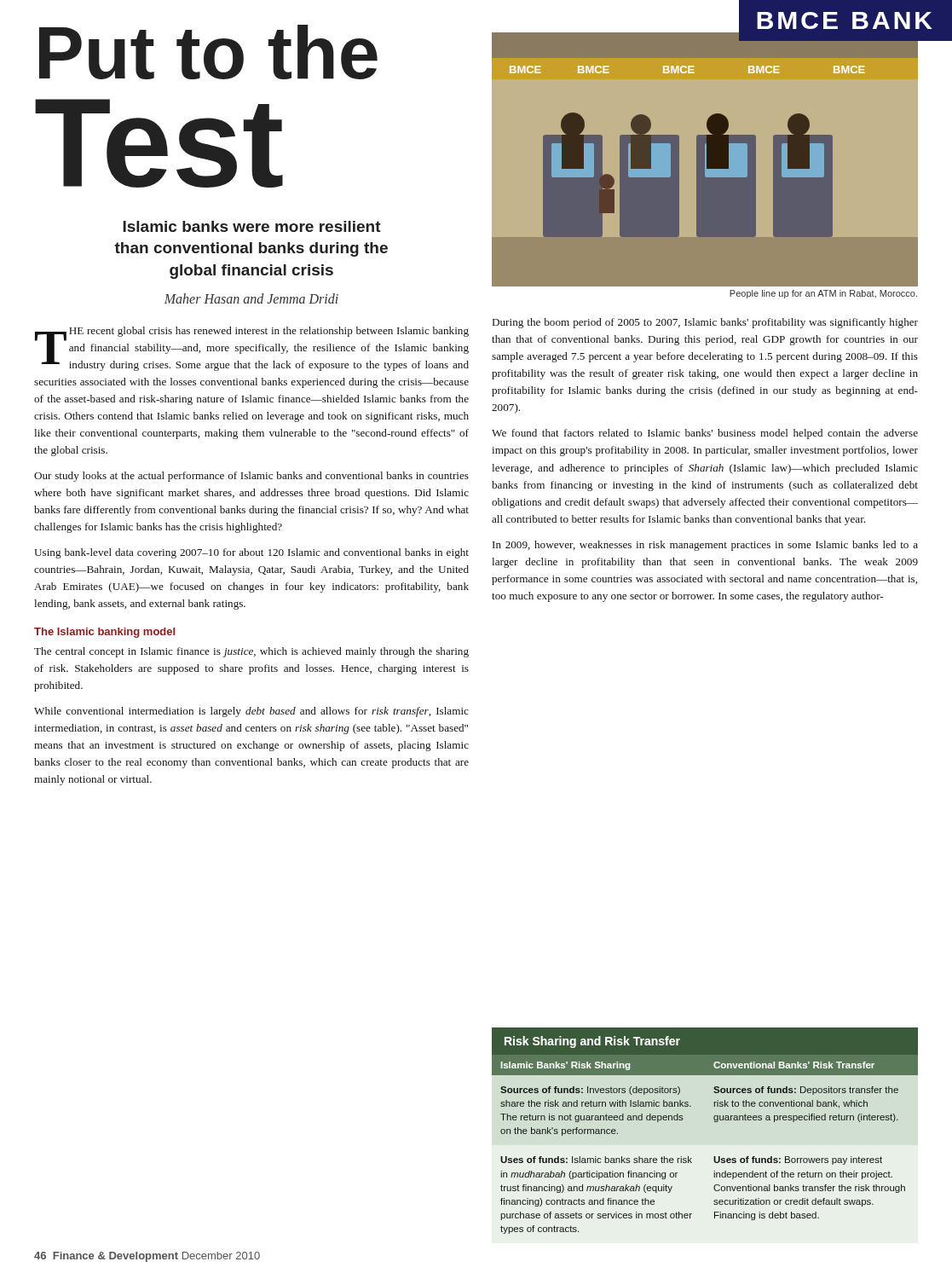Viewport: 952px width, 1279px height.
Task: Click on the text starting "Using bank-level data covering 2007–10 for about"
Action: point(251,578)
